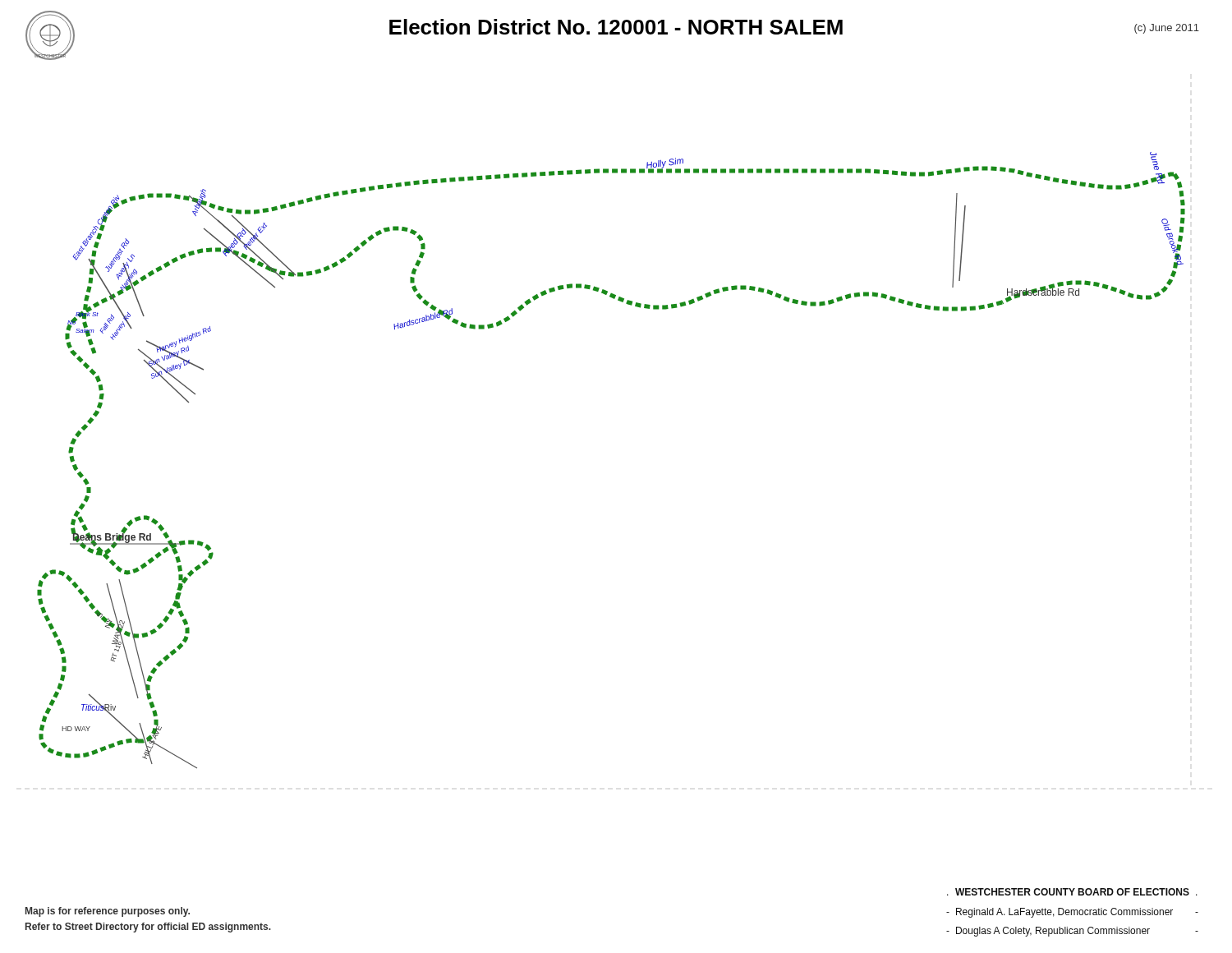Select the map

(616, 468)
